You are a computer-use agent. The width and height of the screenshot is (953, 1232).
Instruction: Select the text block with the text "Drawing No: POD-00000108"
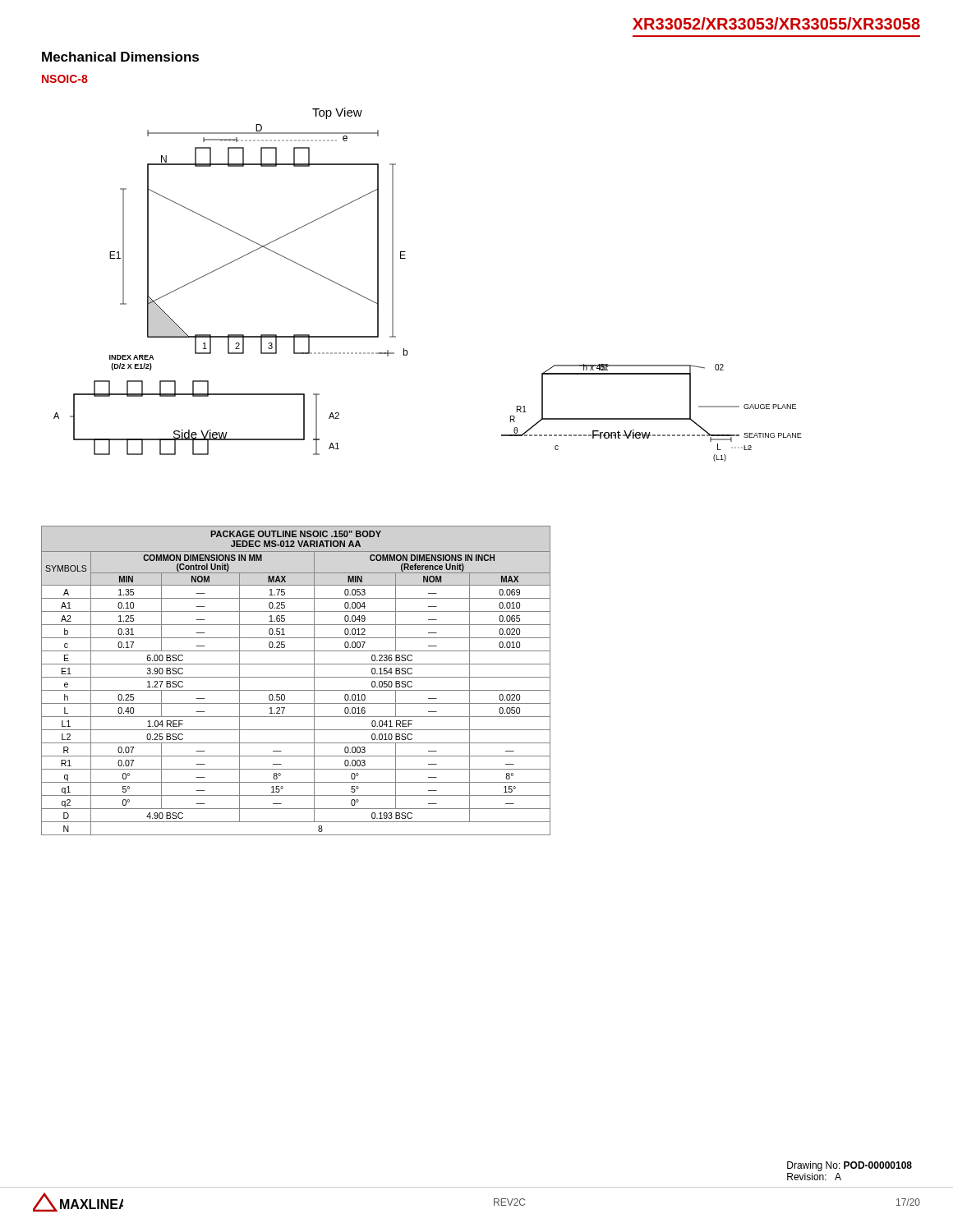click(849, 1171)
